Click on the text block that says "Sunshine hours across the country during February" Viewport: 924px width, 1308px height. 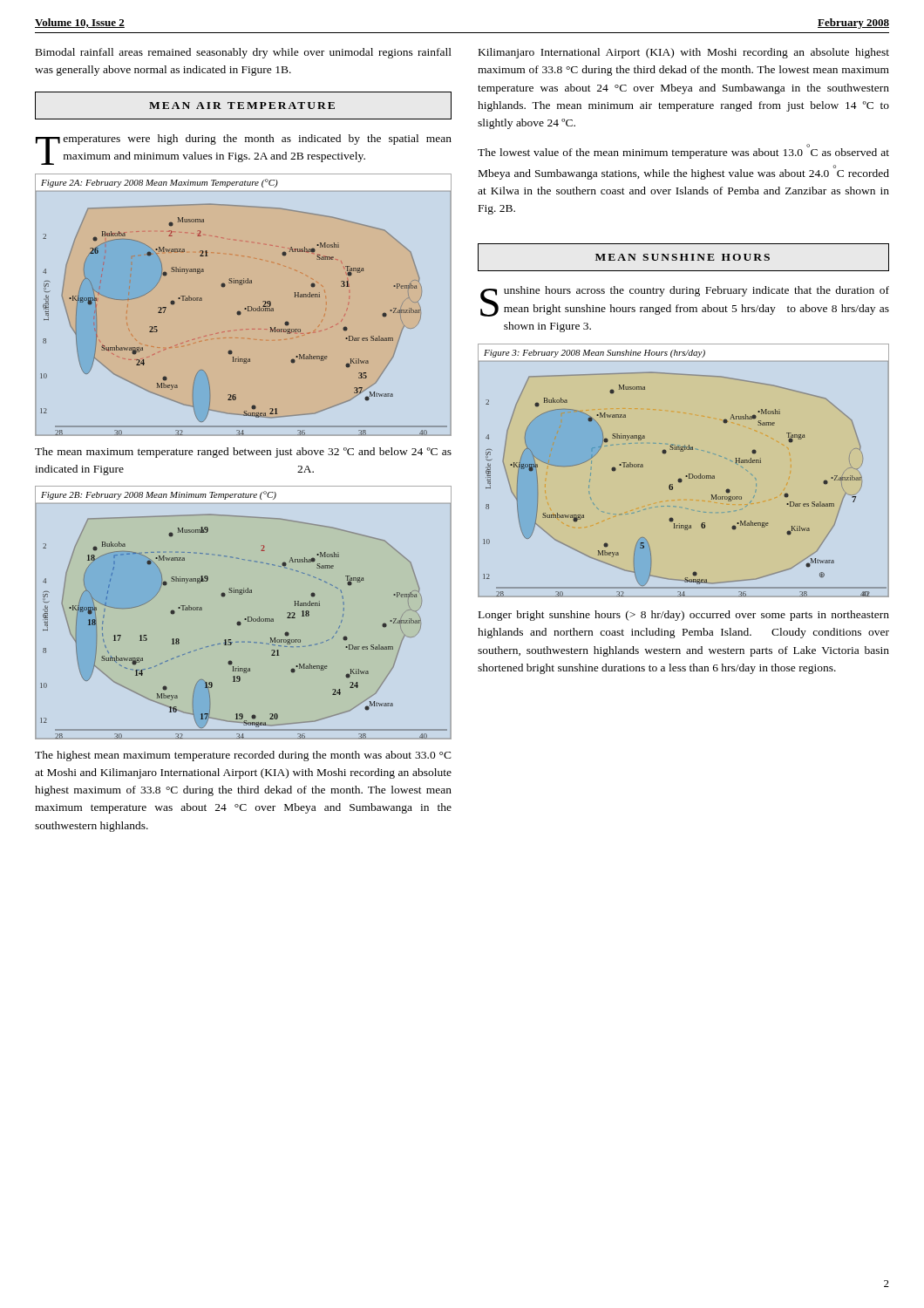coord(683,307)
